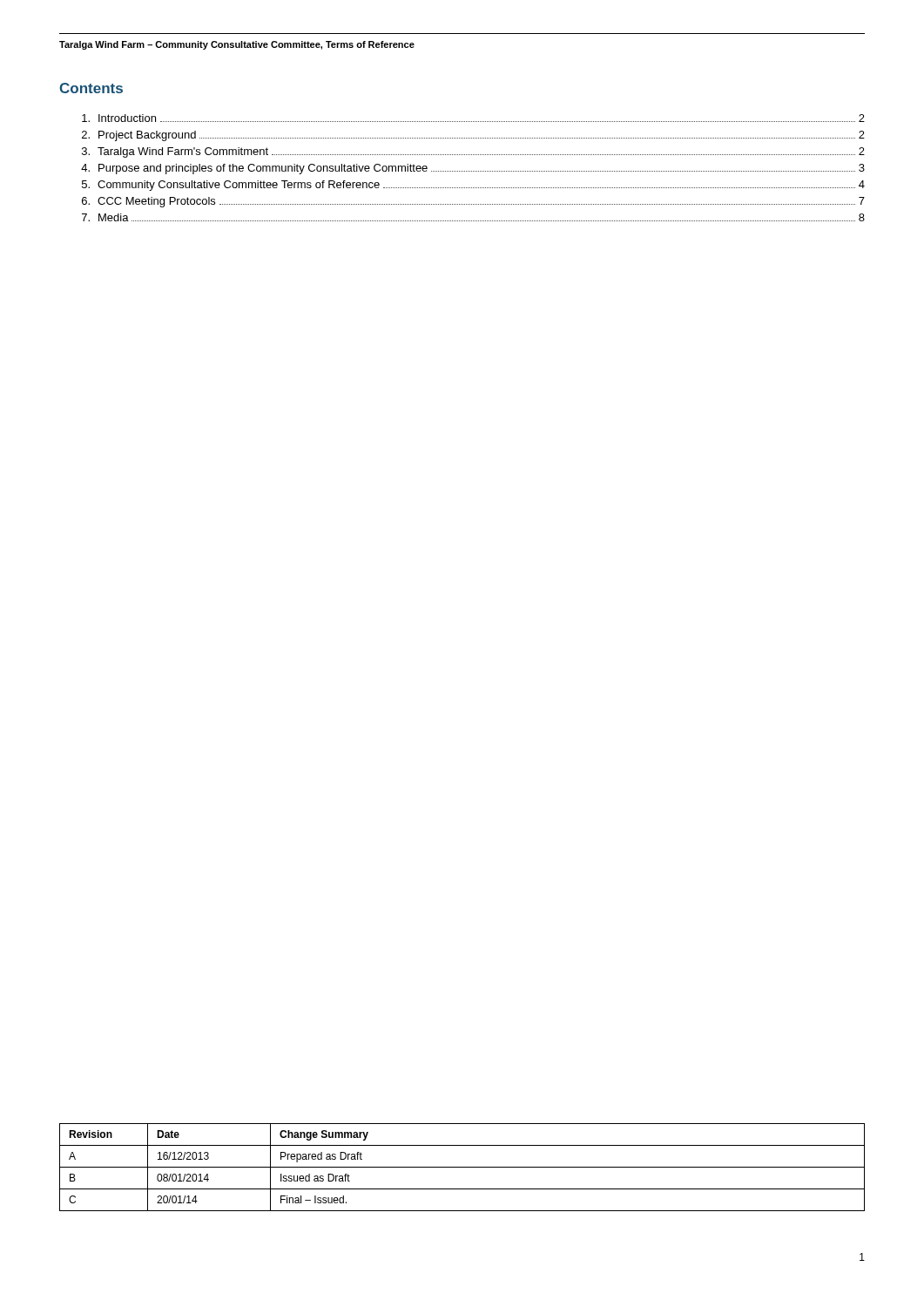Click on the table containing "Final – Issued."
The height and width of the screenshot is (1307, 924).
[x=462, y=1167]
